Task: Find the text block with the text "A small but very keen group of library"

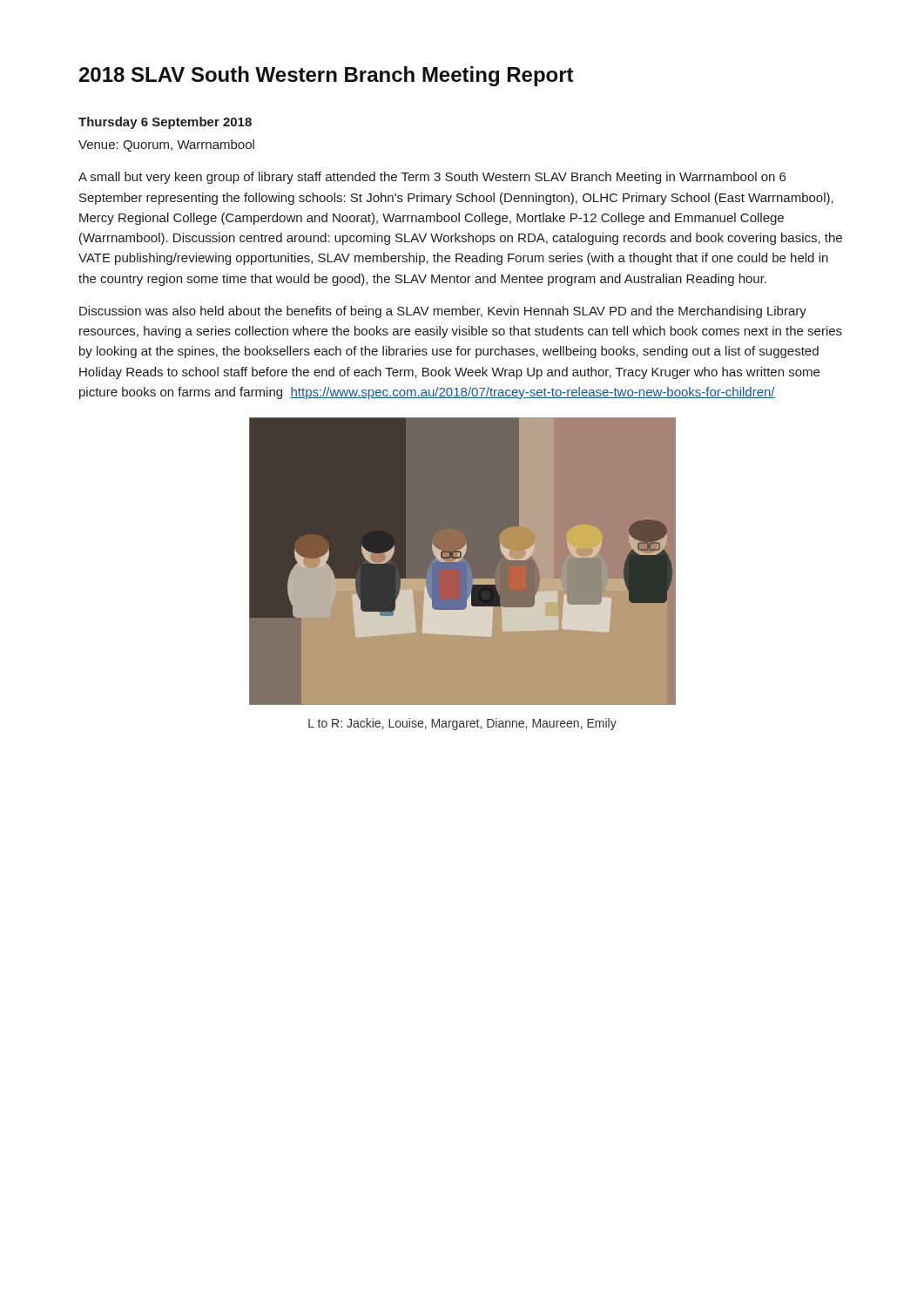Action: (461, 227)
